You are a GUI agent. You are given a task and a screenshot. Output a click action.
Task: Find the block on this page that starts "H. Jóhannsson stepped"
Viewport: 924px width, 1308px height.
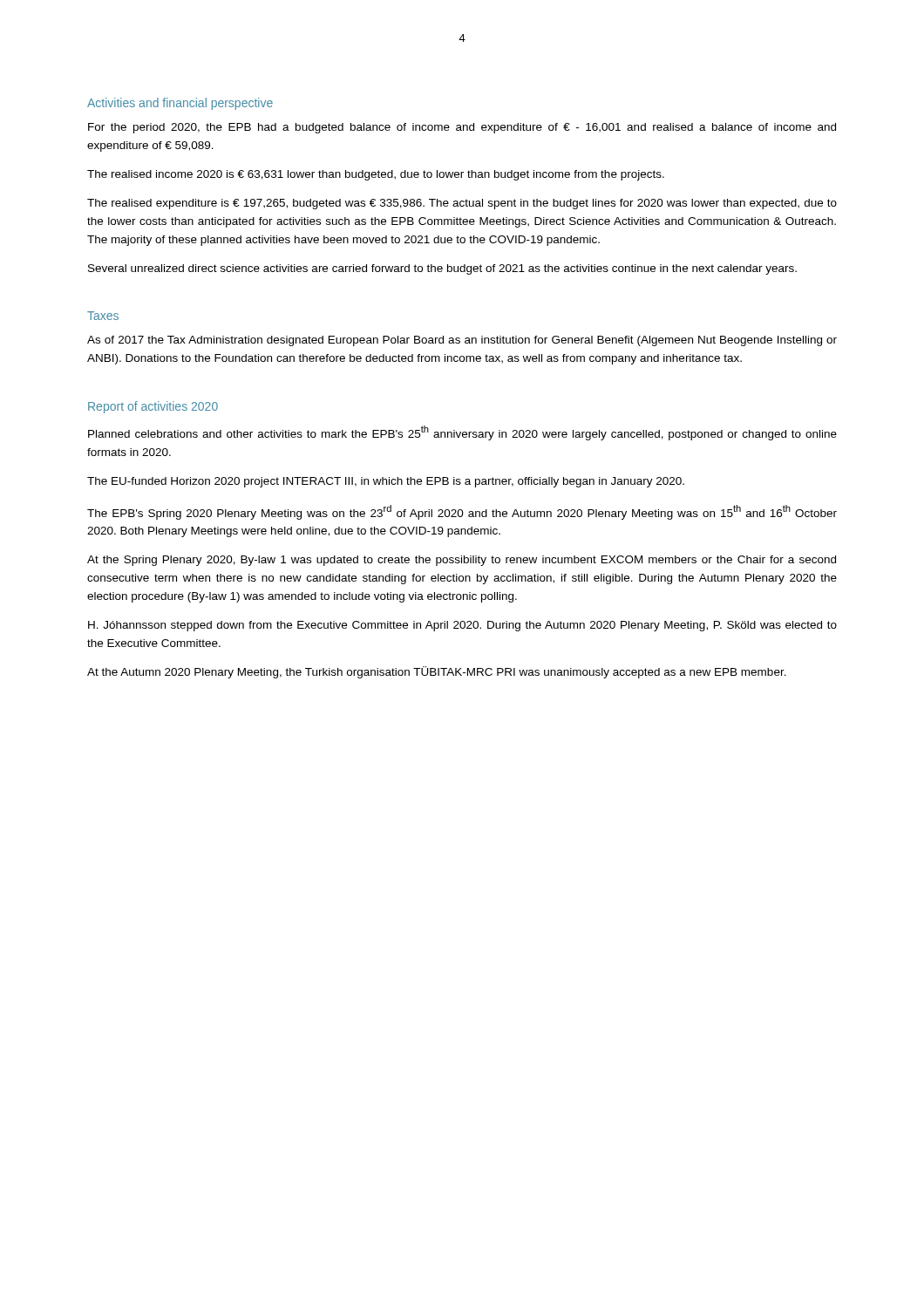462,634
